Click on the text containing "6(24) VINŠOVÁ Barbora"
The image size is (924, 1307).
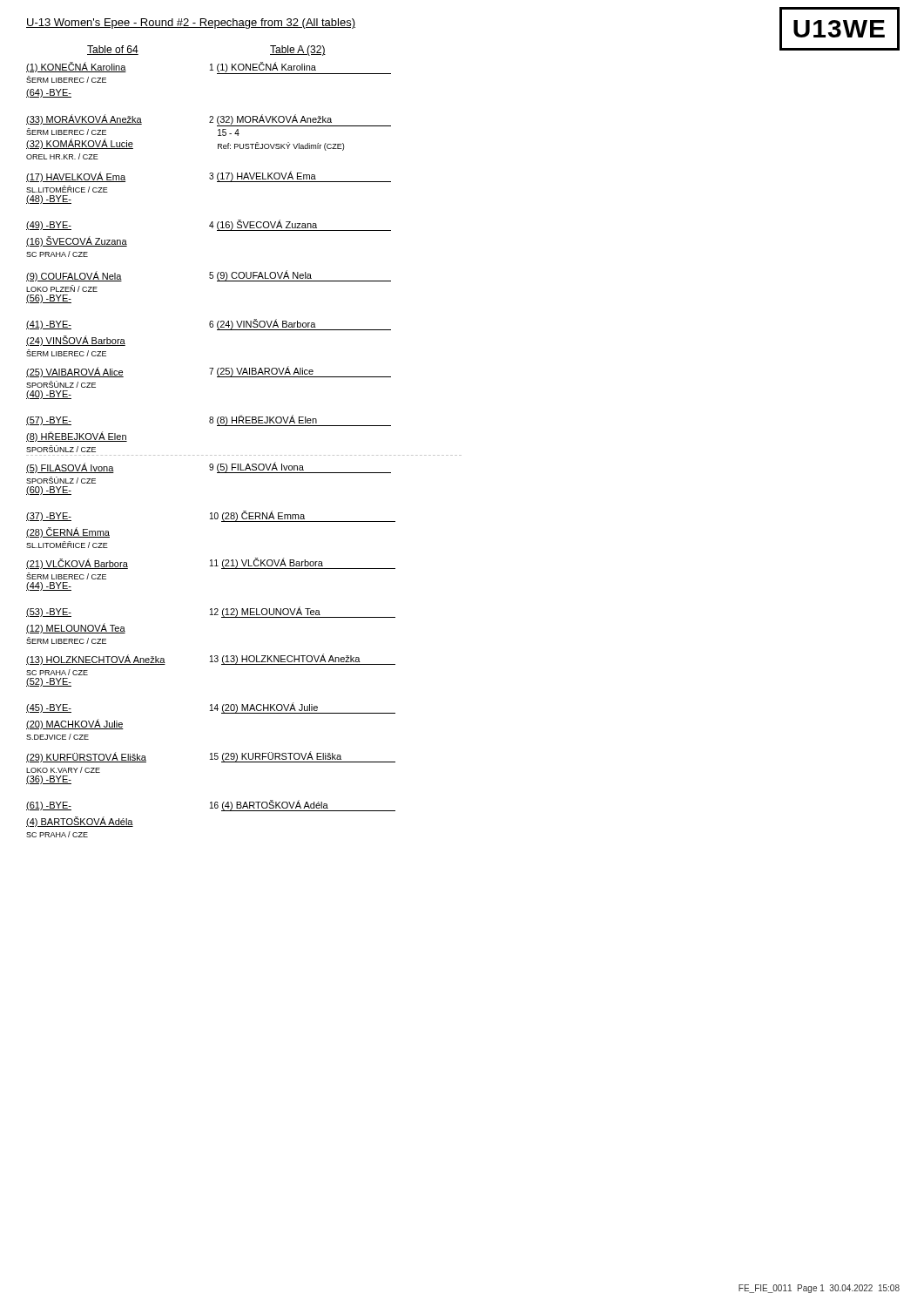pyautogui.click(x=300, y=325)
